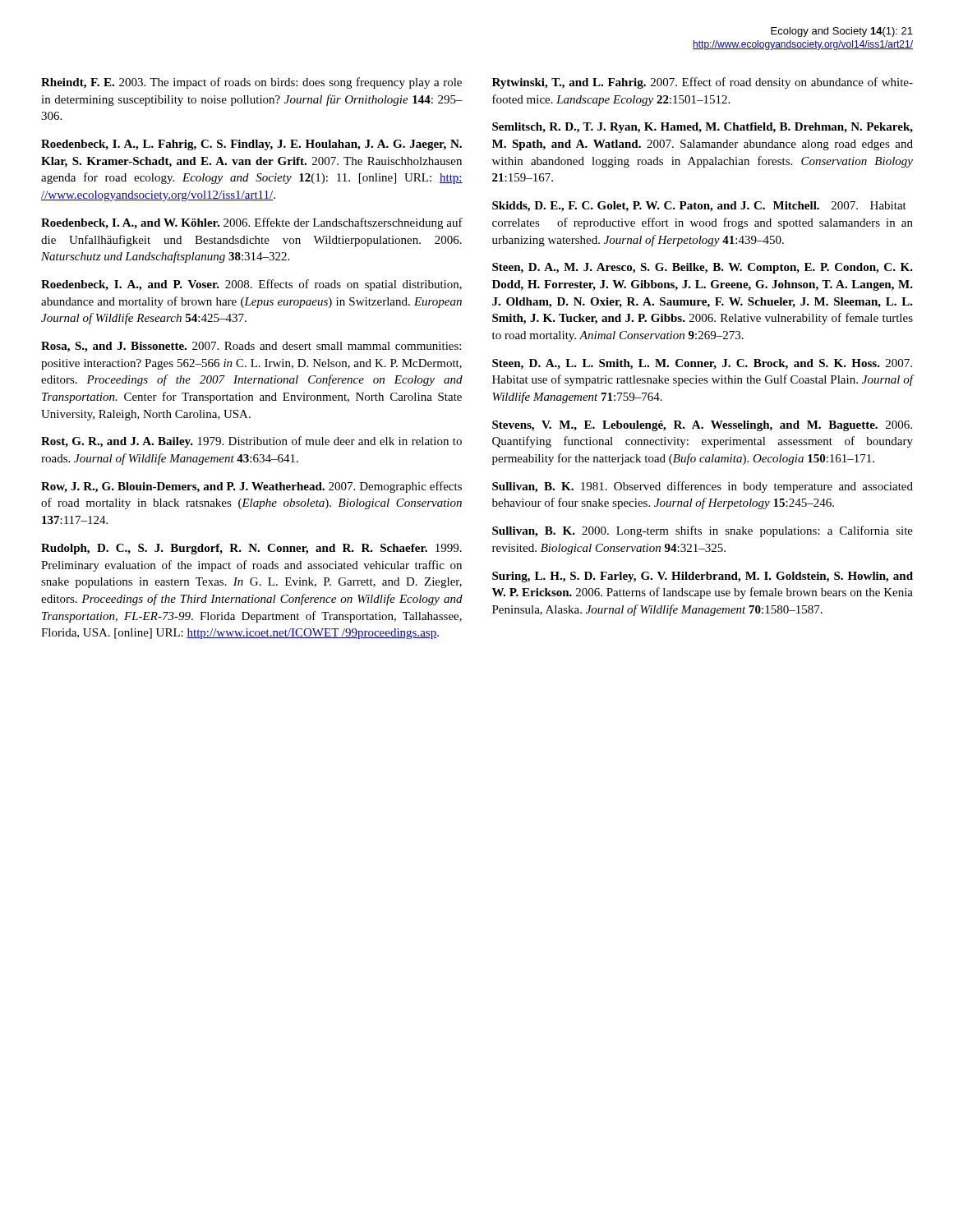Locate the list item containing "Suring, L. H., S. D. Farley,"
This screenshot has height=1232, width=954.
click(x=702, y=592)
